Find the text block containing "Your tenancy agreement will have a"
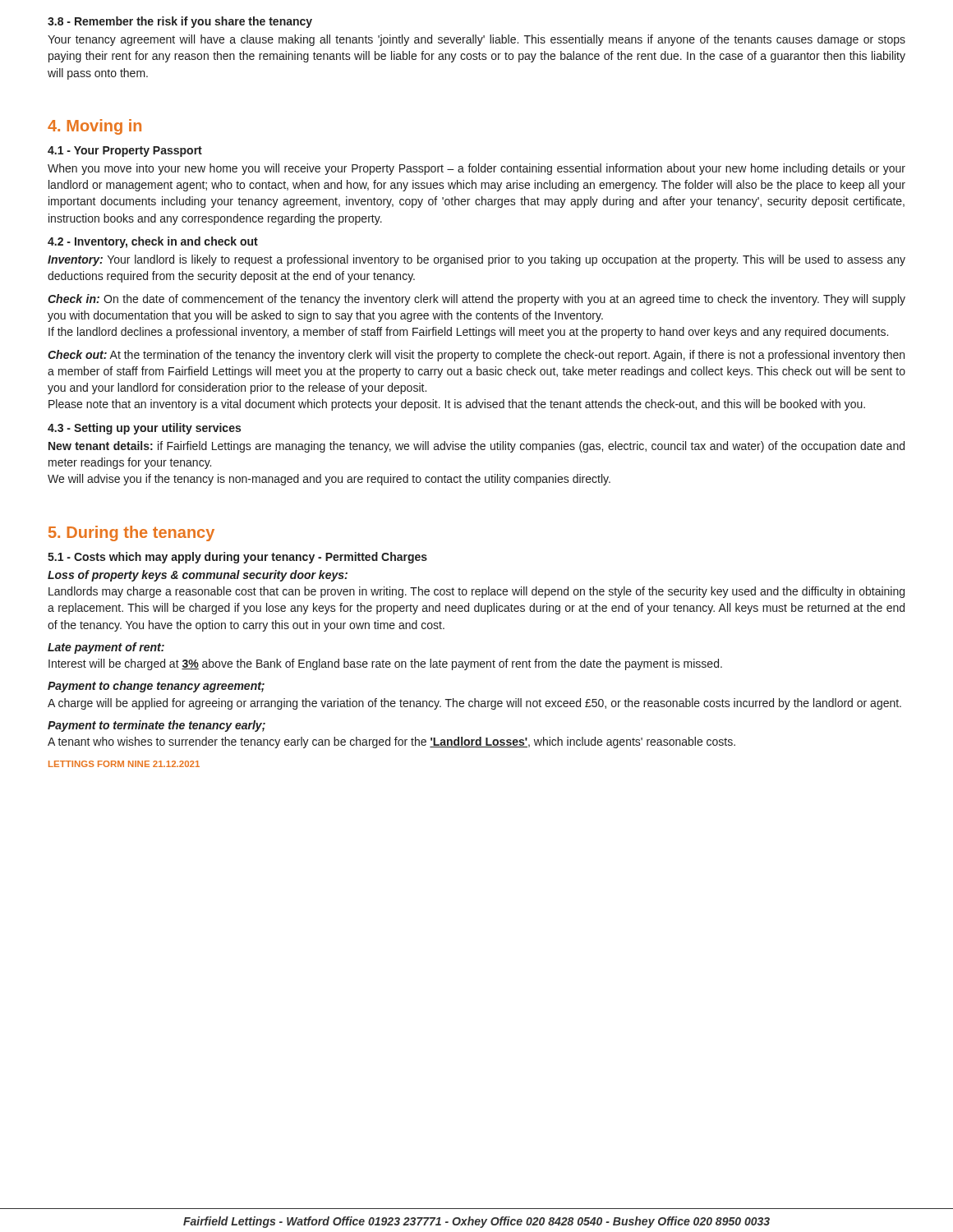This screenshot has width=953, height=1232. (476, 56)
